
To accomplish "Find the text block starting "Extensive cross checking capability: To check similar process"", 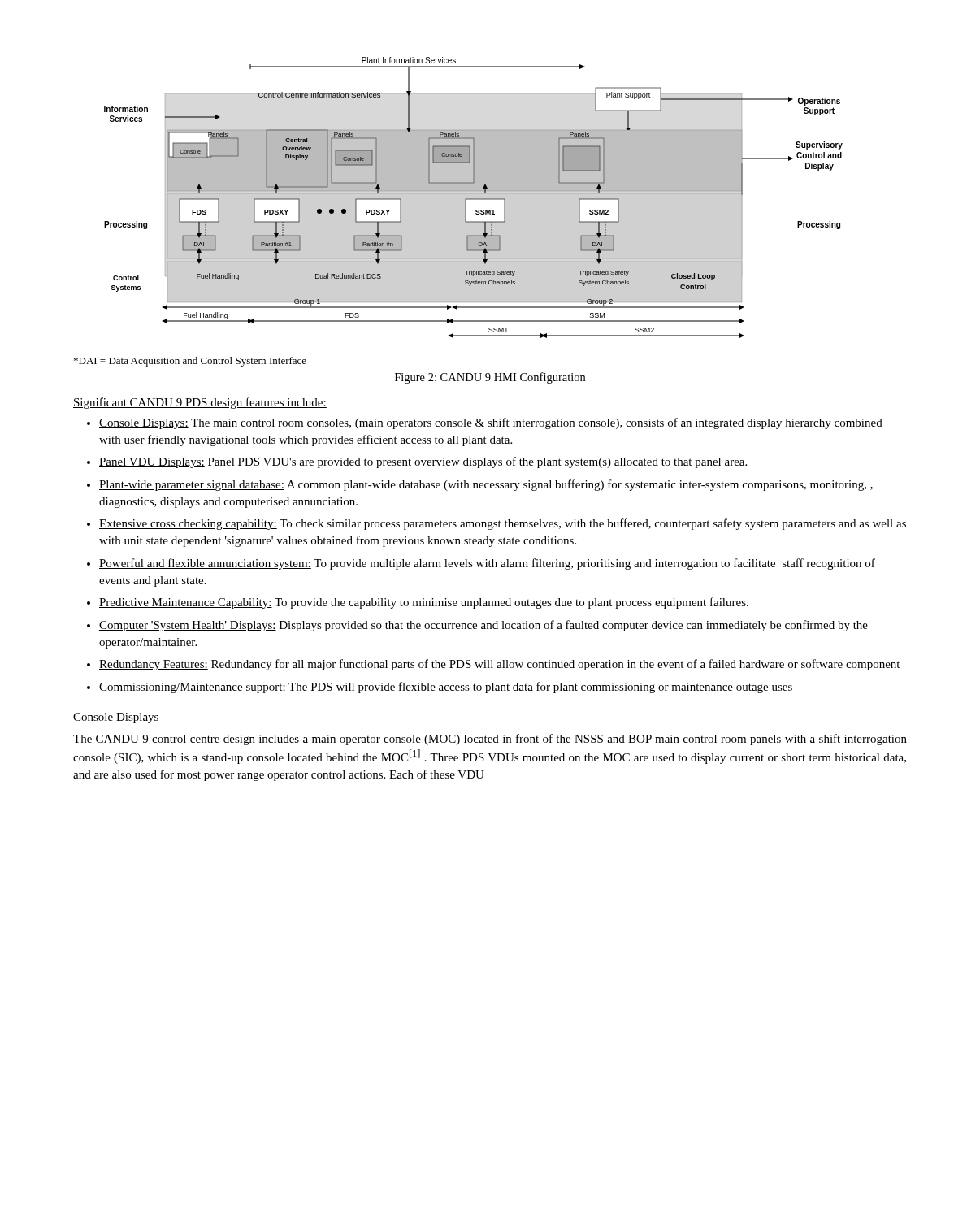I will point(503,532).
